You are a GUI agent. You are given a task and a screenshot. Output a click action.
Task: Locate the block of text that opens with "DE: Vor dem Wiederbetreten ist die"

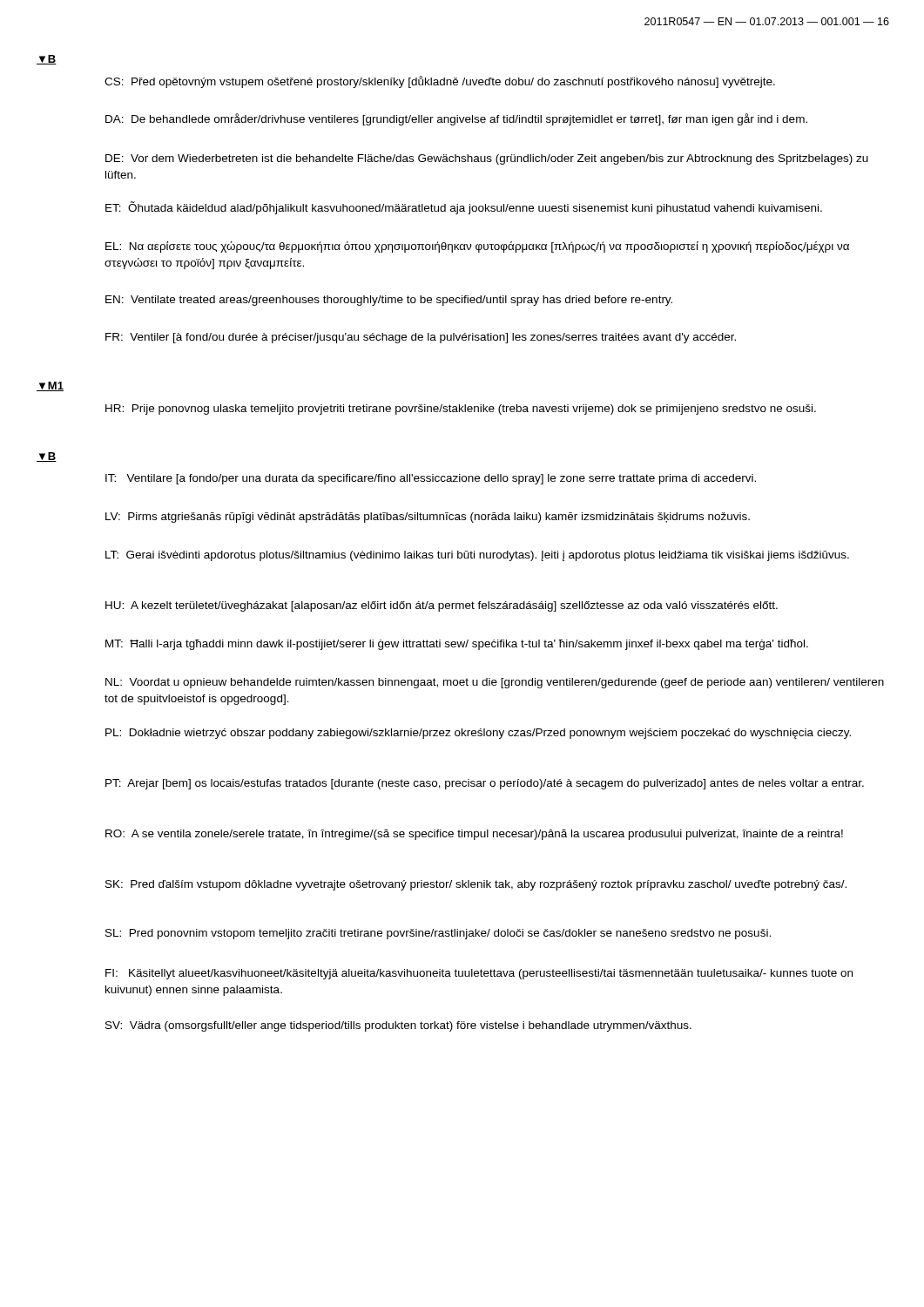486,166
